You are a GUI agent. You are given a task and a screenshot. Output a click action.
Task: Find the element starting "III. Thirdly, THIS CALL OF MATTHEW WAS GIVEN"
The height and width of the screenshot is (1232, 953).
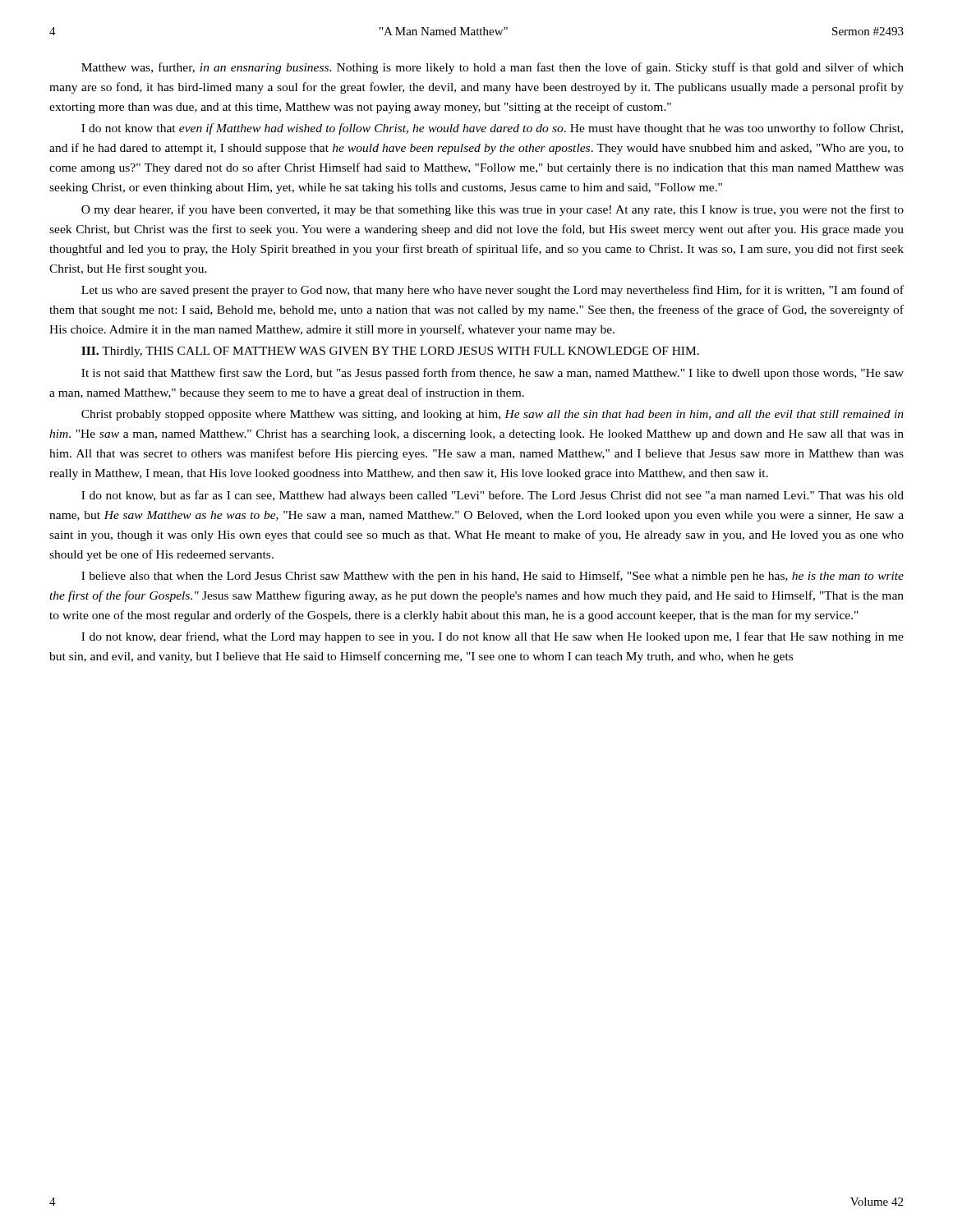click(390, 351)
